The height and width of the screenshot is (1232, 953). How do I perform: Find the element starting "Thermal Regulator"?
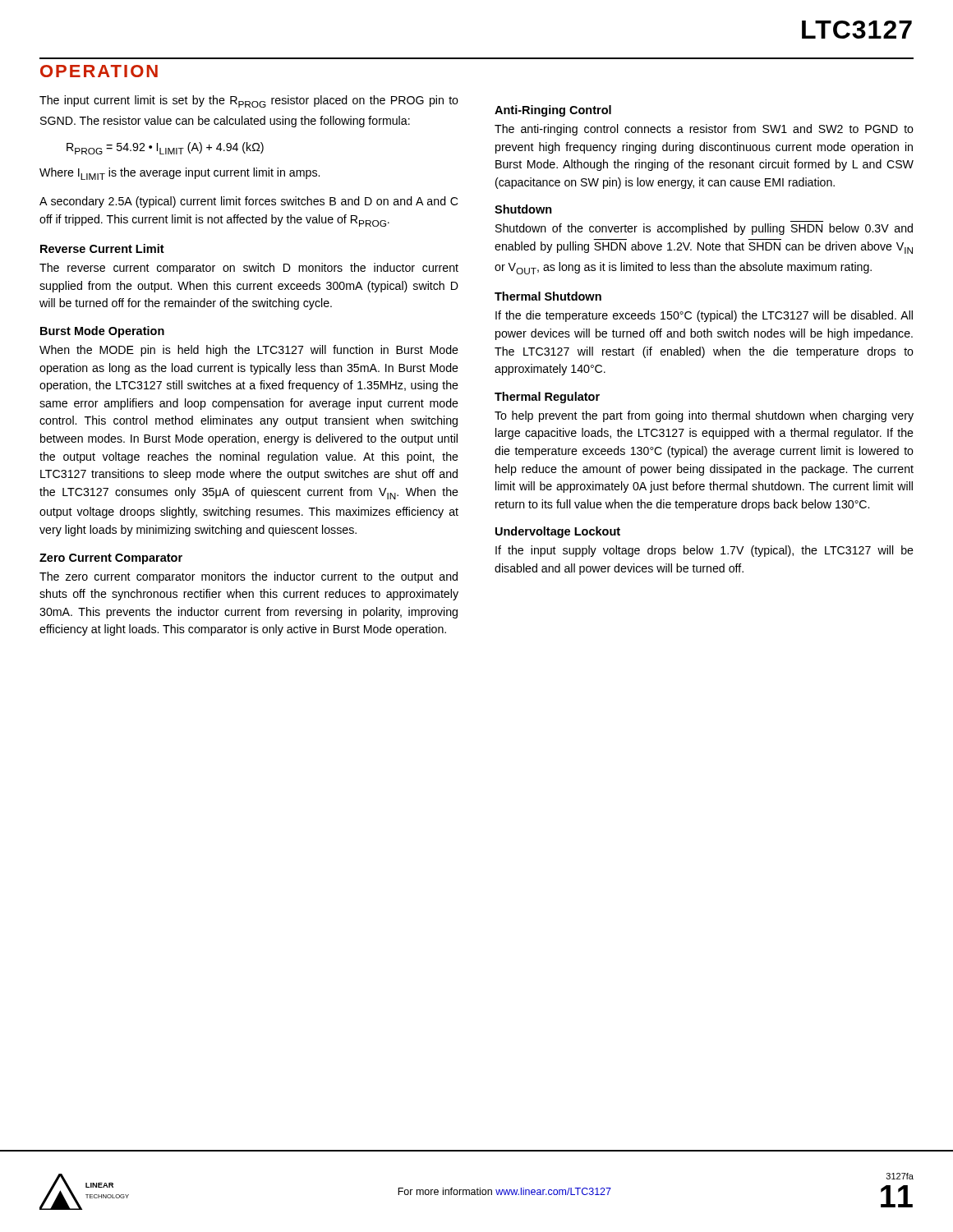pyautogui.click(x=547, y=397)
